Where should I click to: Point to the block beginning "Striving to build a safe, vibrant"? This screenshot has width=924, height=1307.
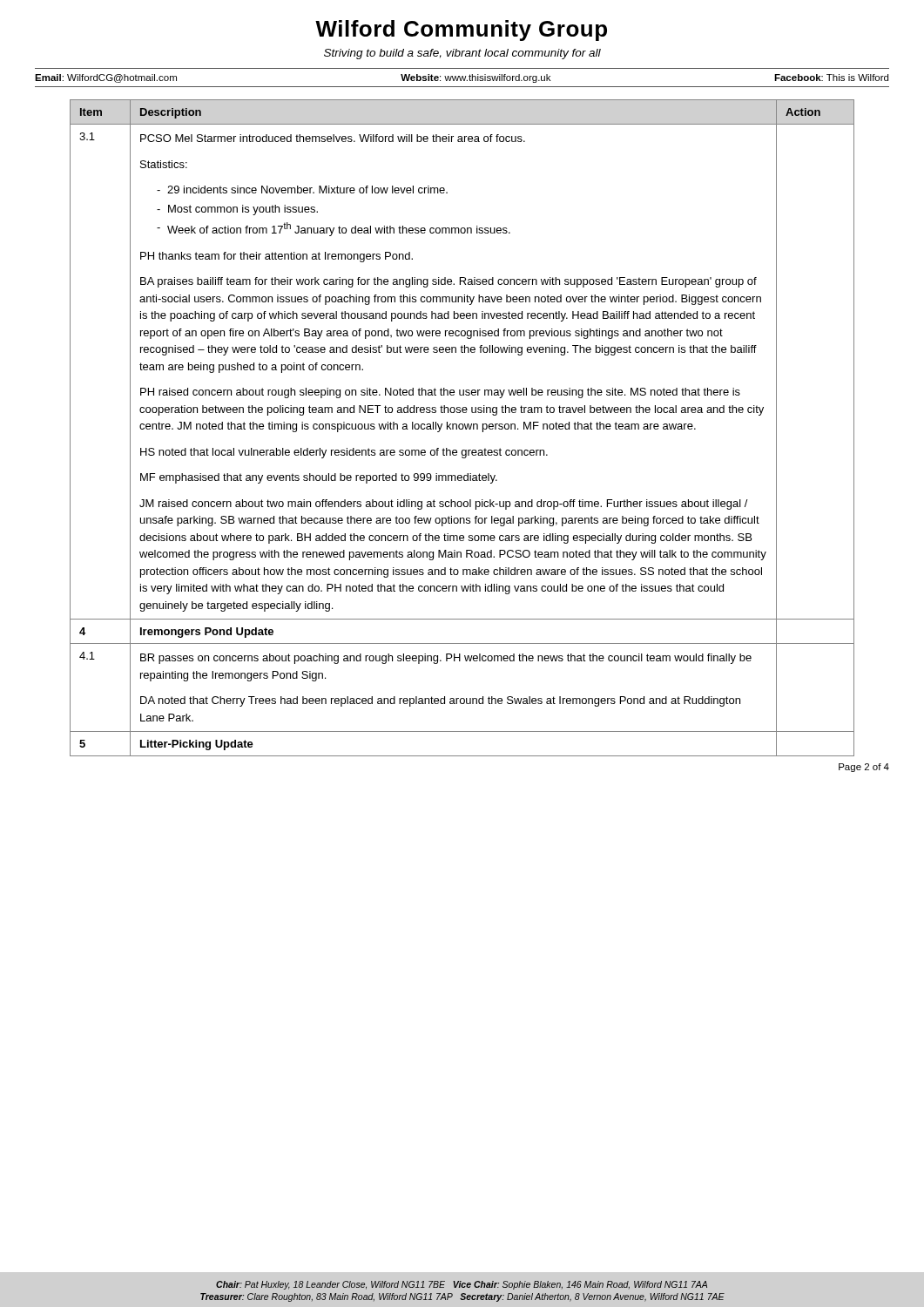[462, 53]
